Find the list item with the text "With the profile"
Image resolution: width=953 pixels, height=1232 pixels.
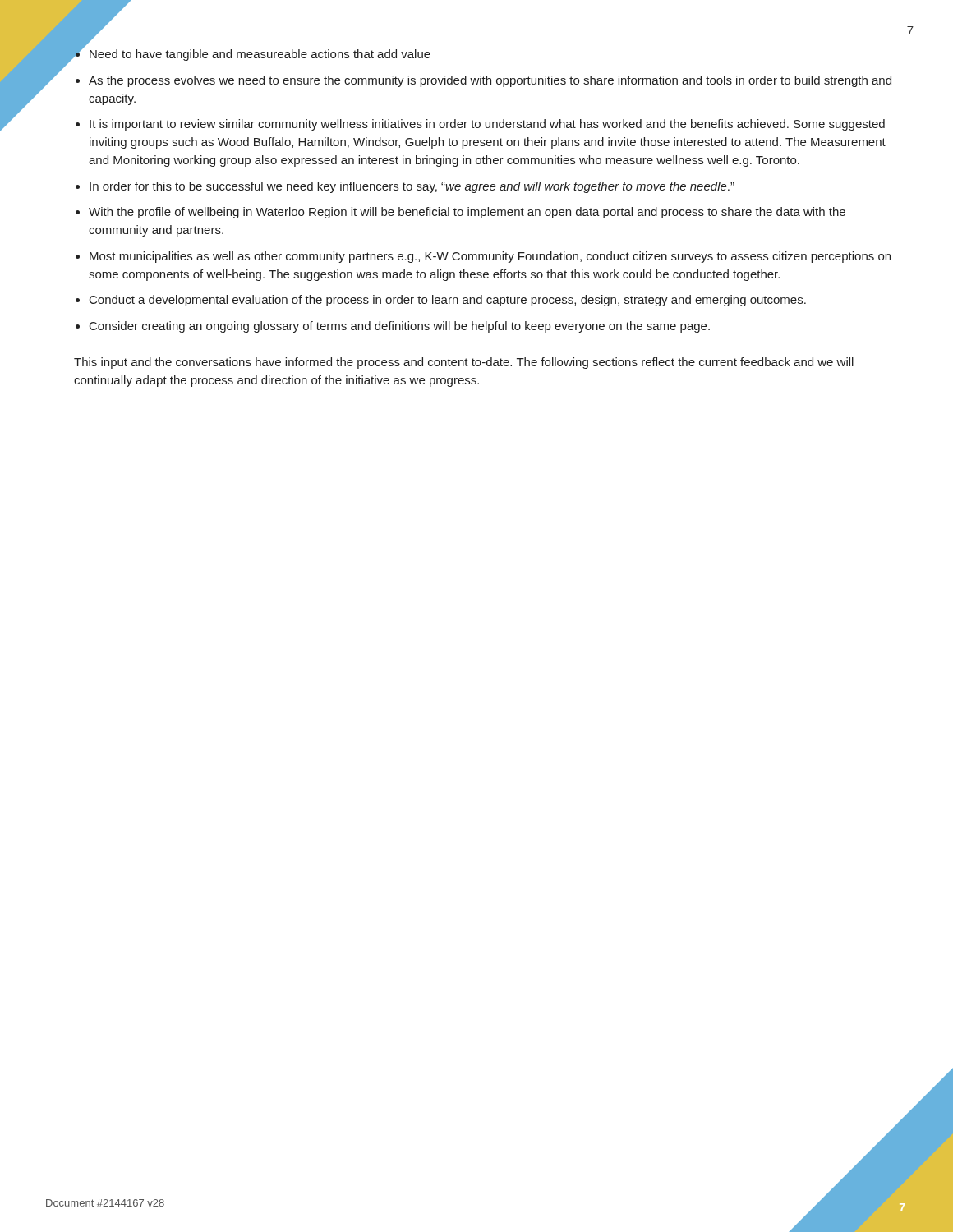pos(467,221)
